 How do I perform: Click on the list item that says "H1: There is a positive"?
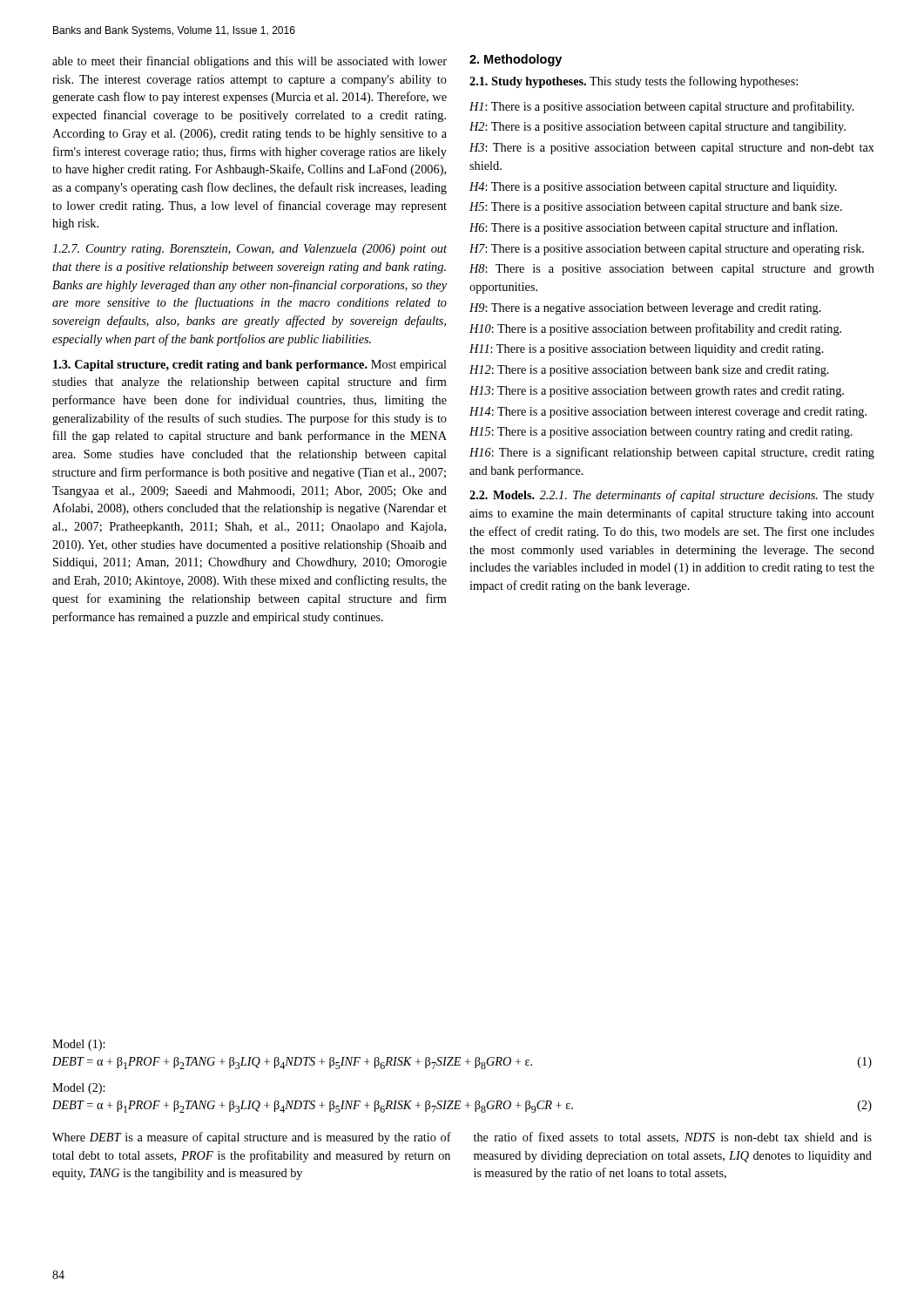click(x=662, y=106)
